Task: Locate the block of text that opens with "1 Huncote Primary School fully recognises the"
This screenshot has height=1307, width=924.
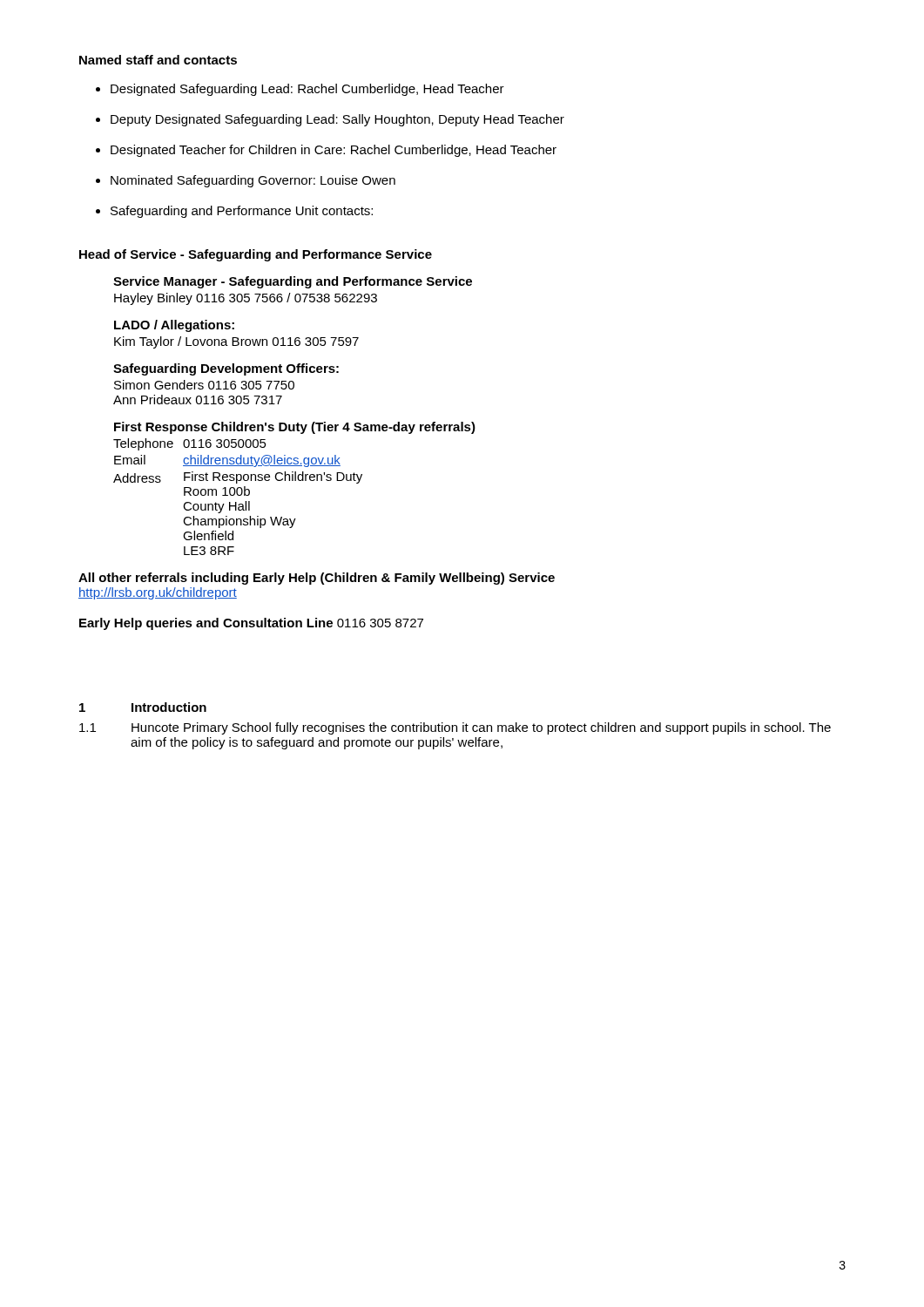Action: coord(462,735)
